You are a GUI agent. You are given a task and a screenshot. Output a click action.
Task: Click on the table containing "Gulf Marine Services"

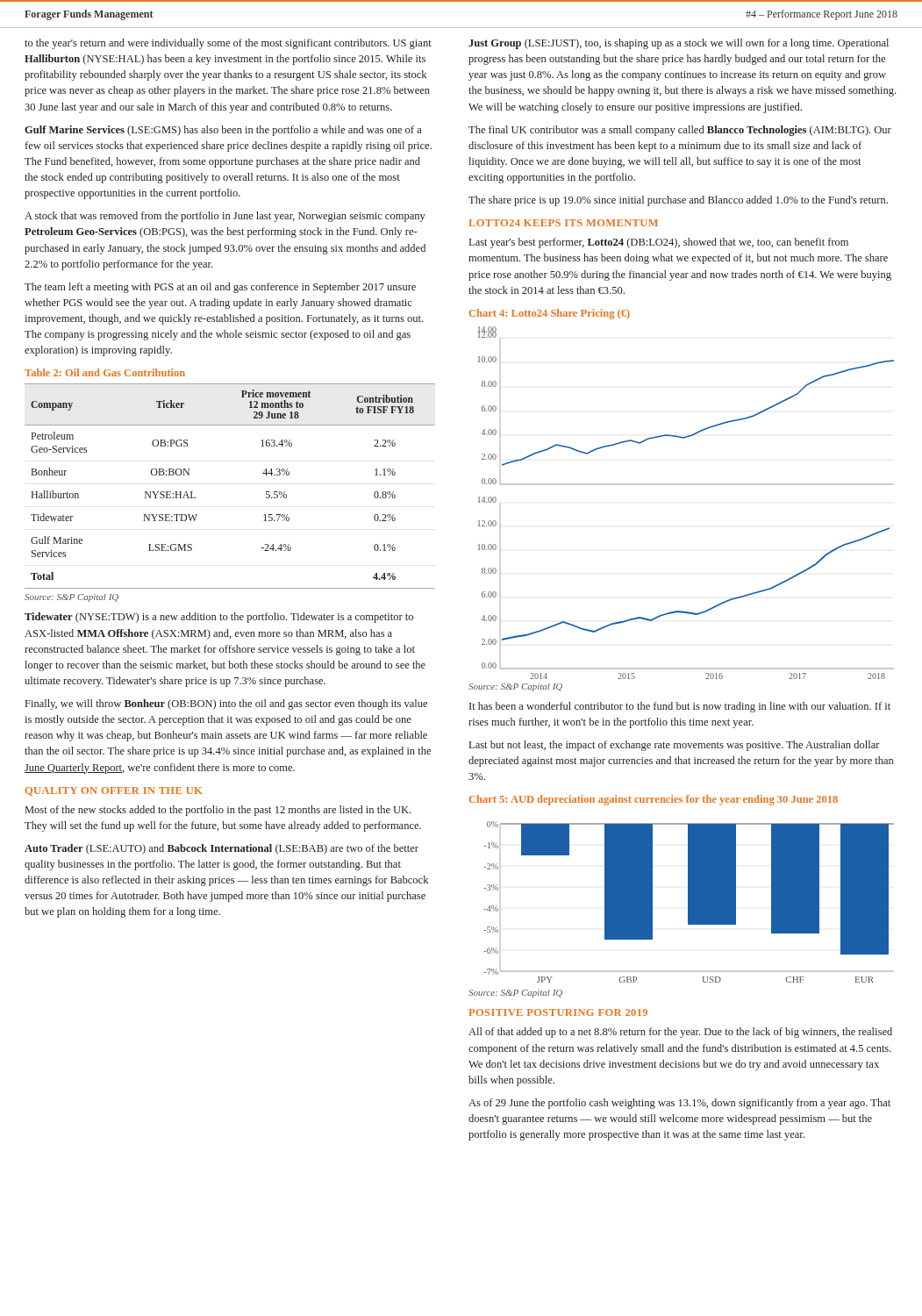click(x=230, y=486)
